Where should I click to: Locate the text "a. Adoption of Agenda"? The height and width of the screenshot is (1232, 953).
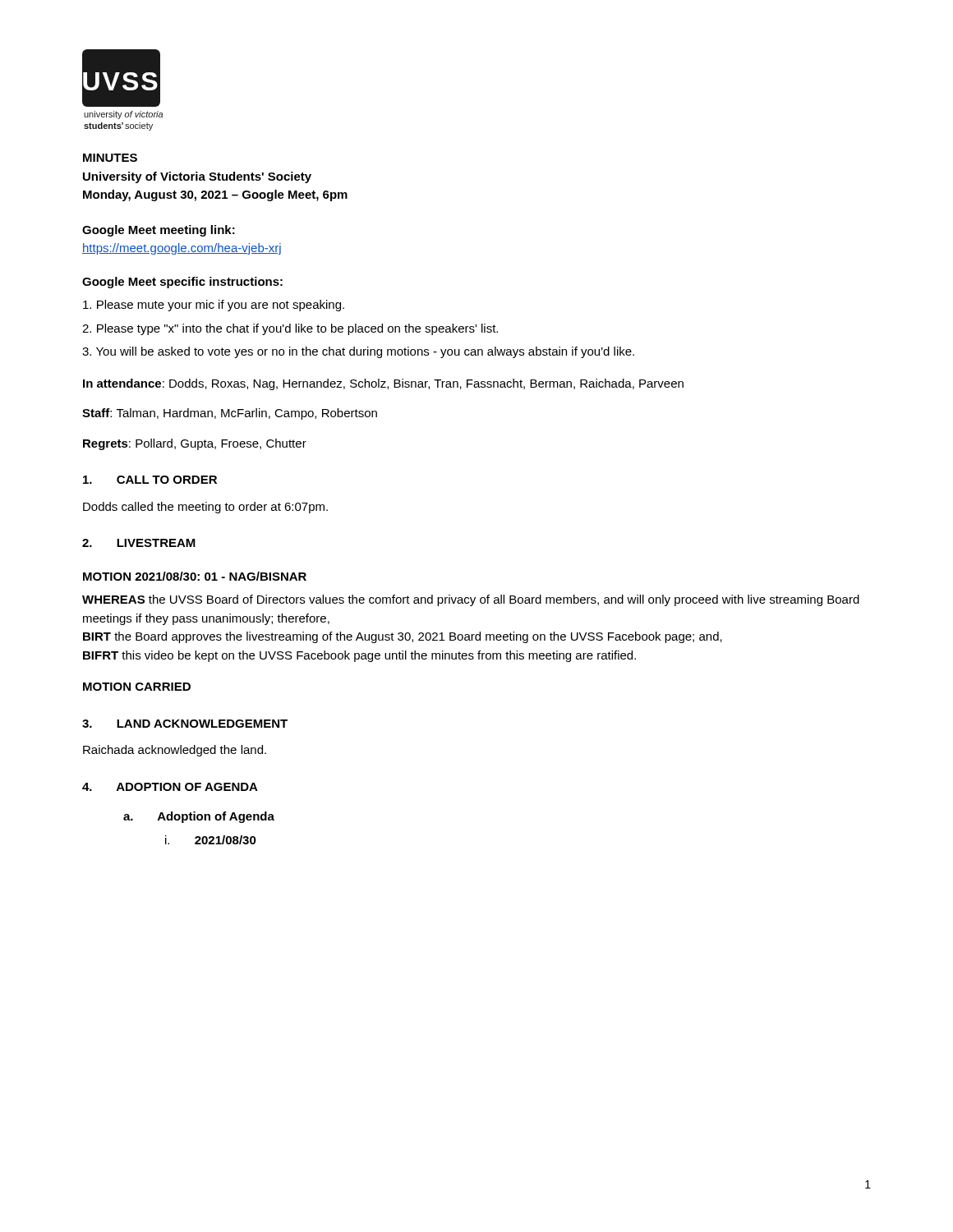[199, 817]
